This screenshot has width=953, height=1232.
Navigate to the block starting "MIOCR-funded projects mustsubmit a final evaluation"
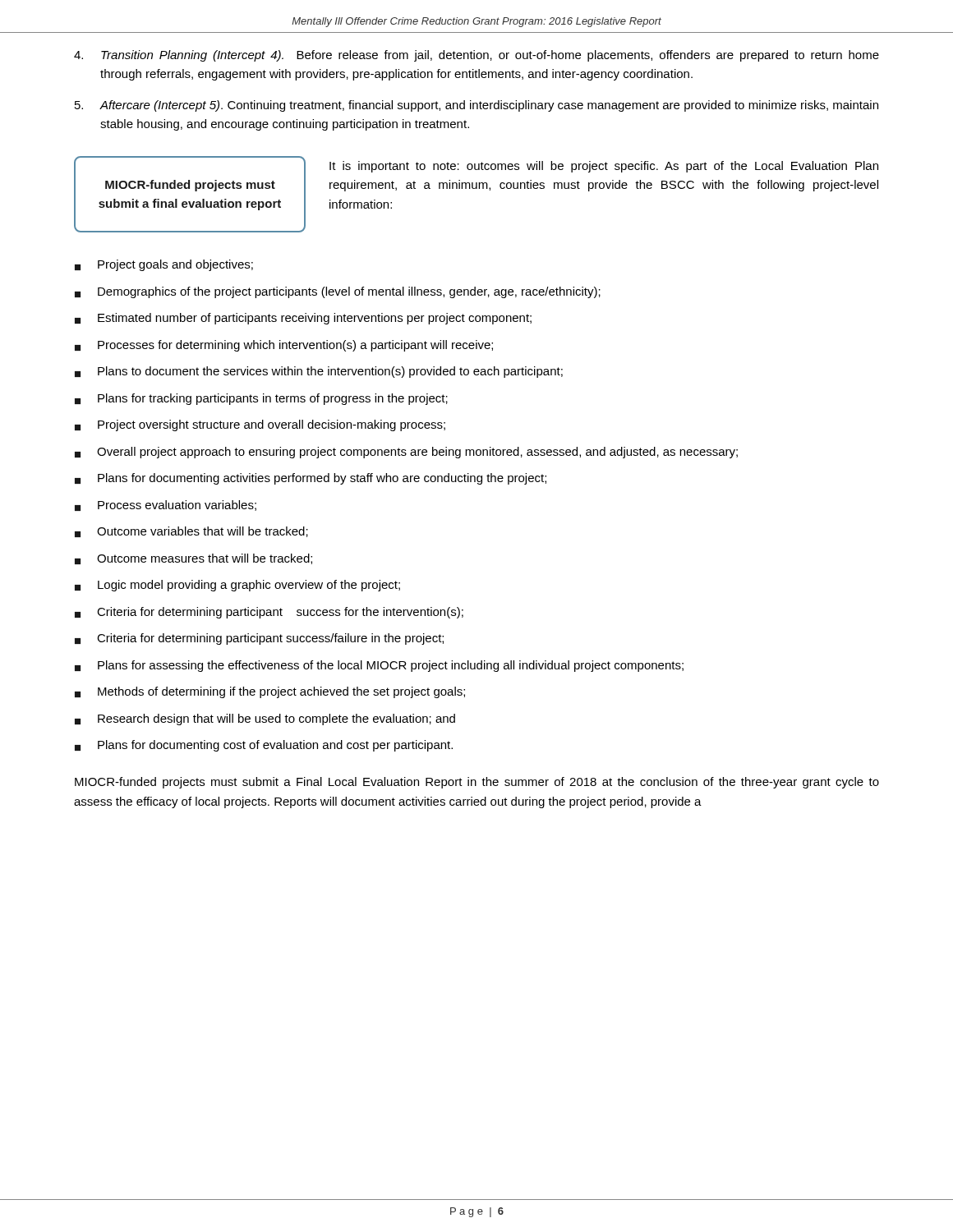(190, 194)
